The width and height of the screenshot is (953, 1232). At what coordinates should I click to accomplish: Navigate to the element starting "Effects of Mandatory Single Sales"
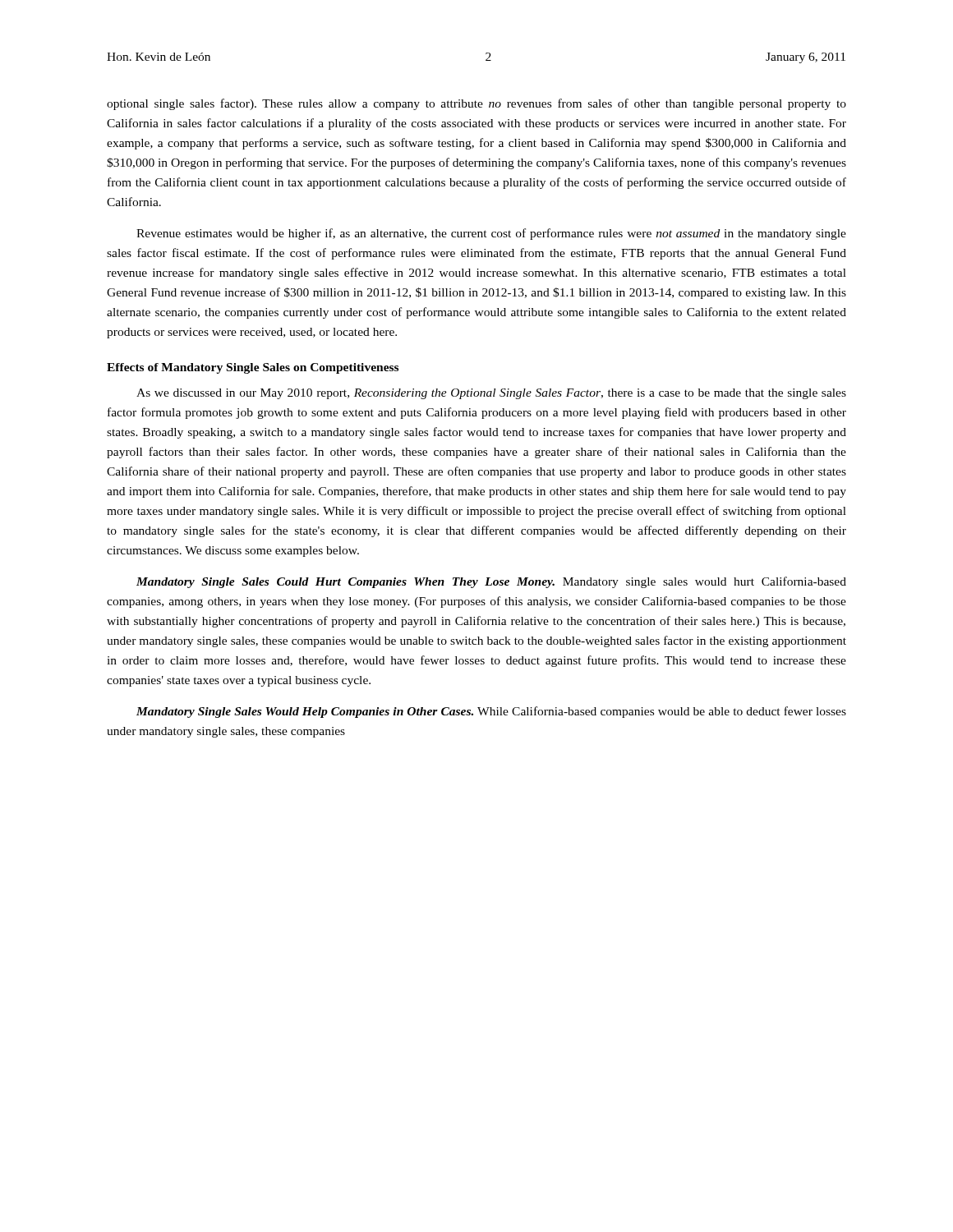253,367
